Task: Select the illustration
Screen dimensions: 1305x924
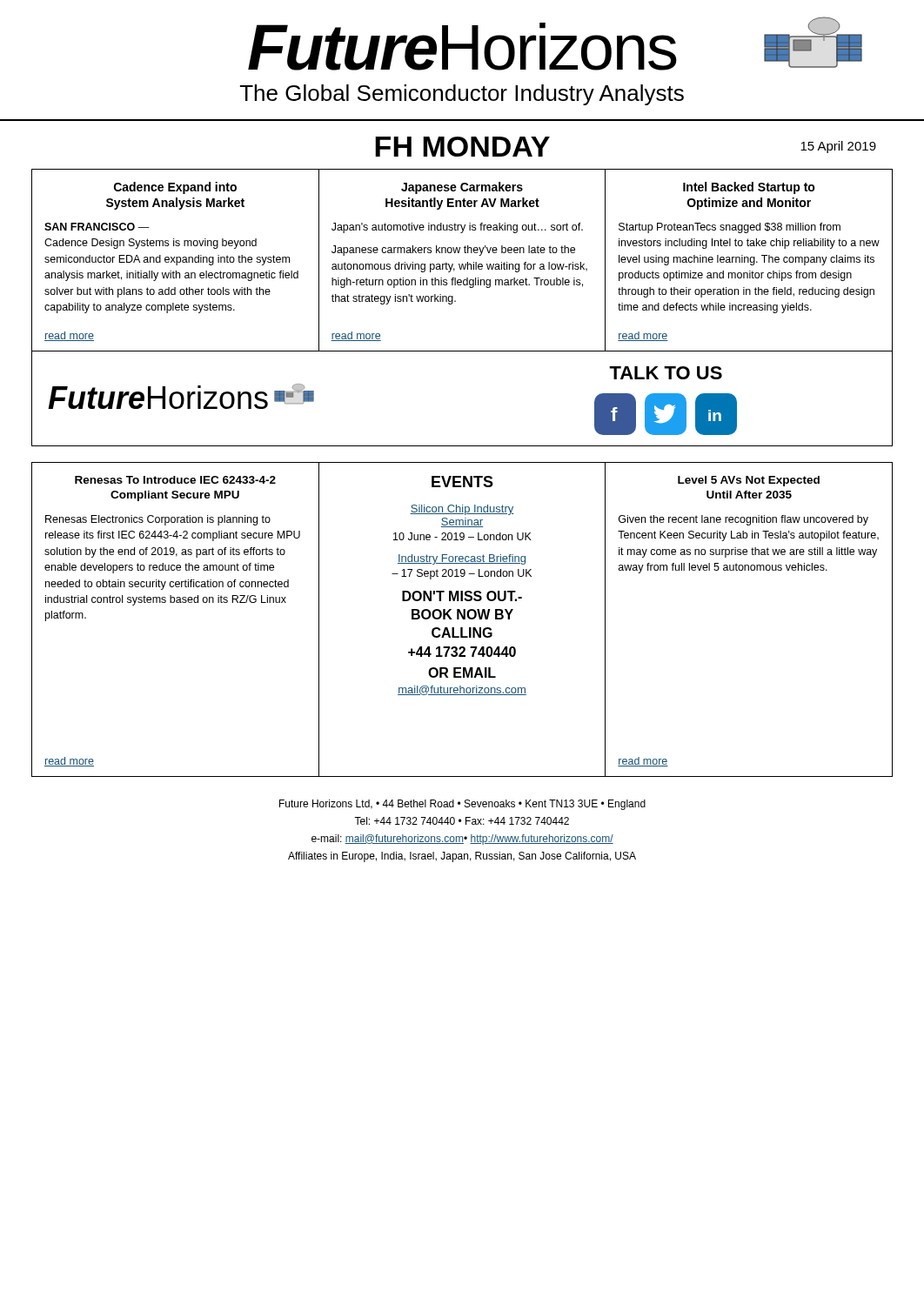Action: point(666,399)
